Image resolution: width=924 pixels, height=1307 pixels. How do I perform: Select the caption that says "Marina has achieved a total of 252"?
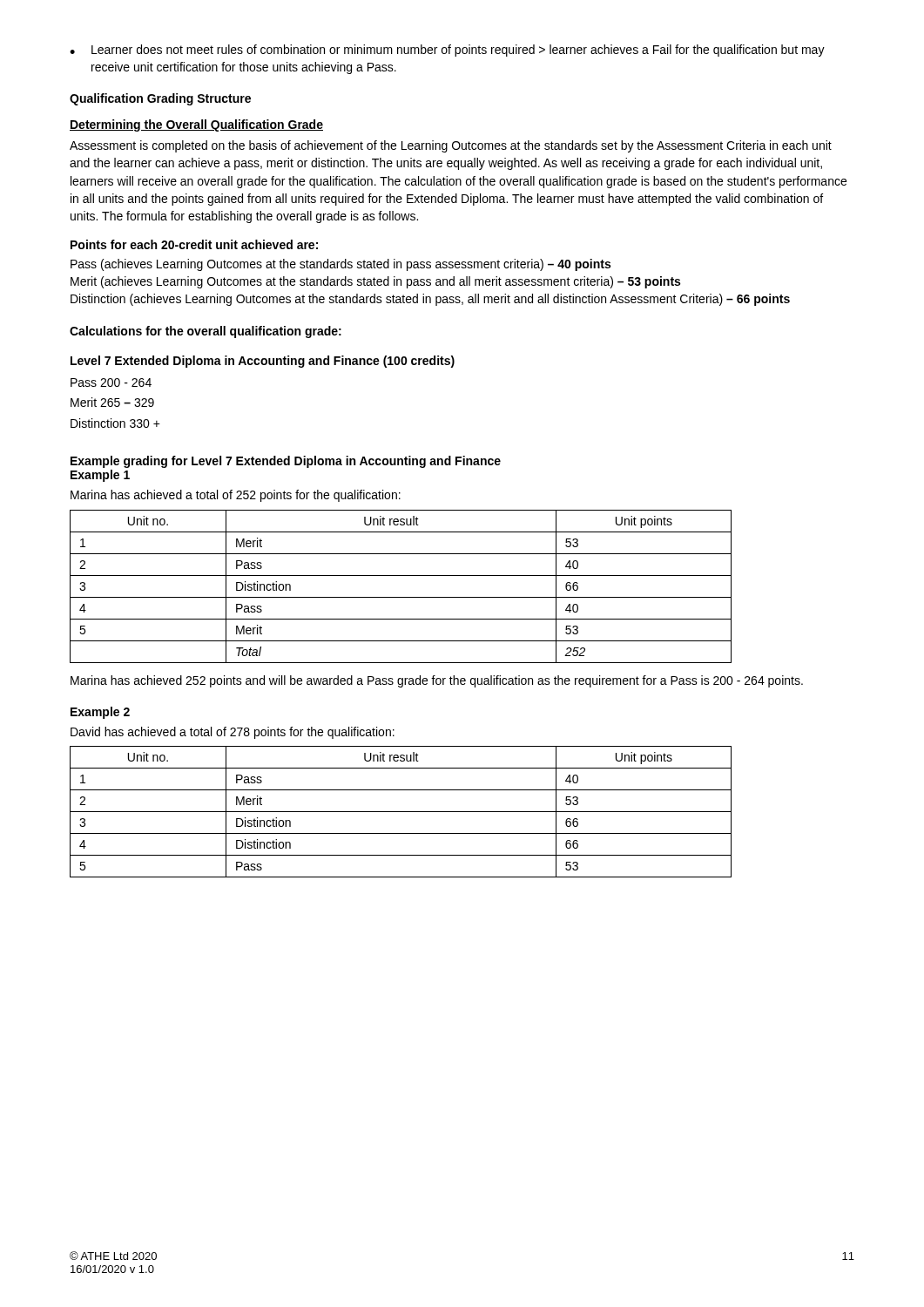pyautogui.click(x=235, y=495)
